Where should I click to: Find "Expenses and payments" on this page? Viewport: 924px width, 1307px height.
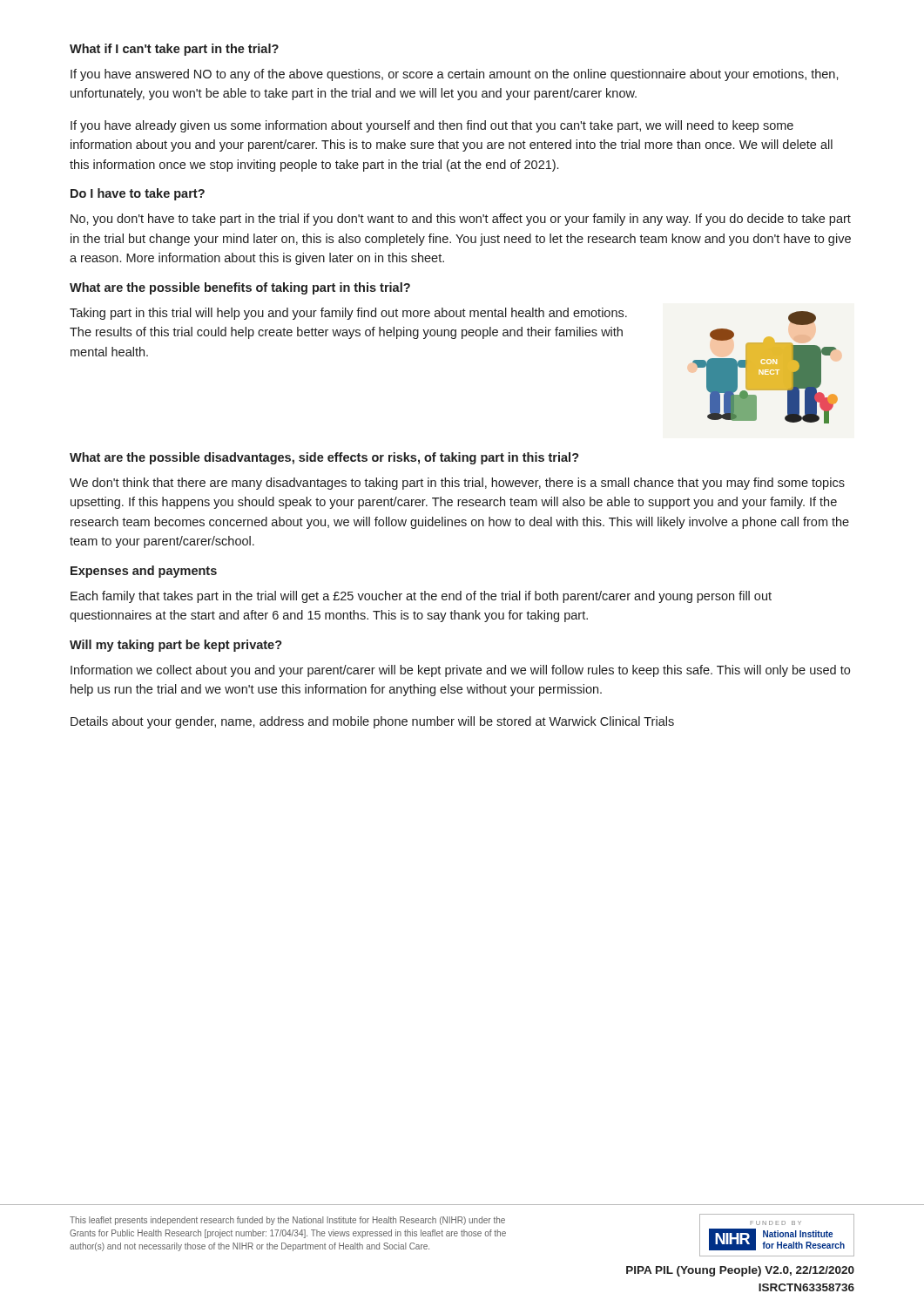coord(143,570)
